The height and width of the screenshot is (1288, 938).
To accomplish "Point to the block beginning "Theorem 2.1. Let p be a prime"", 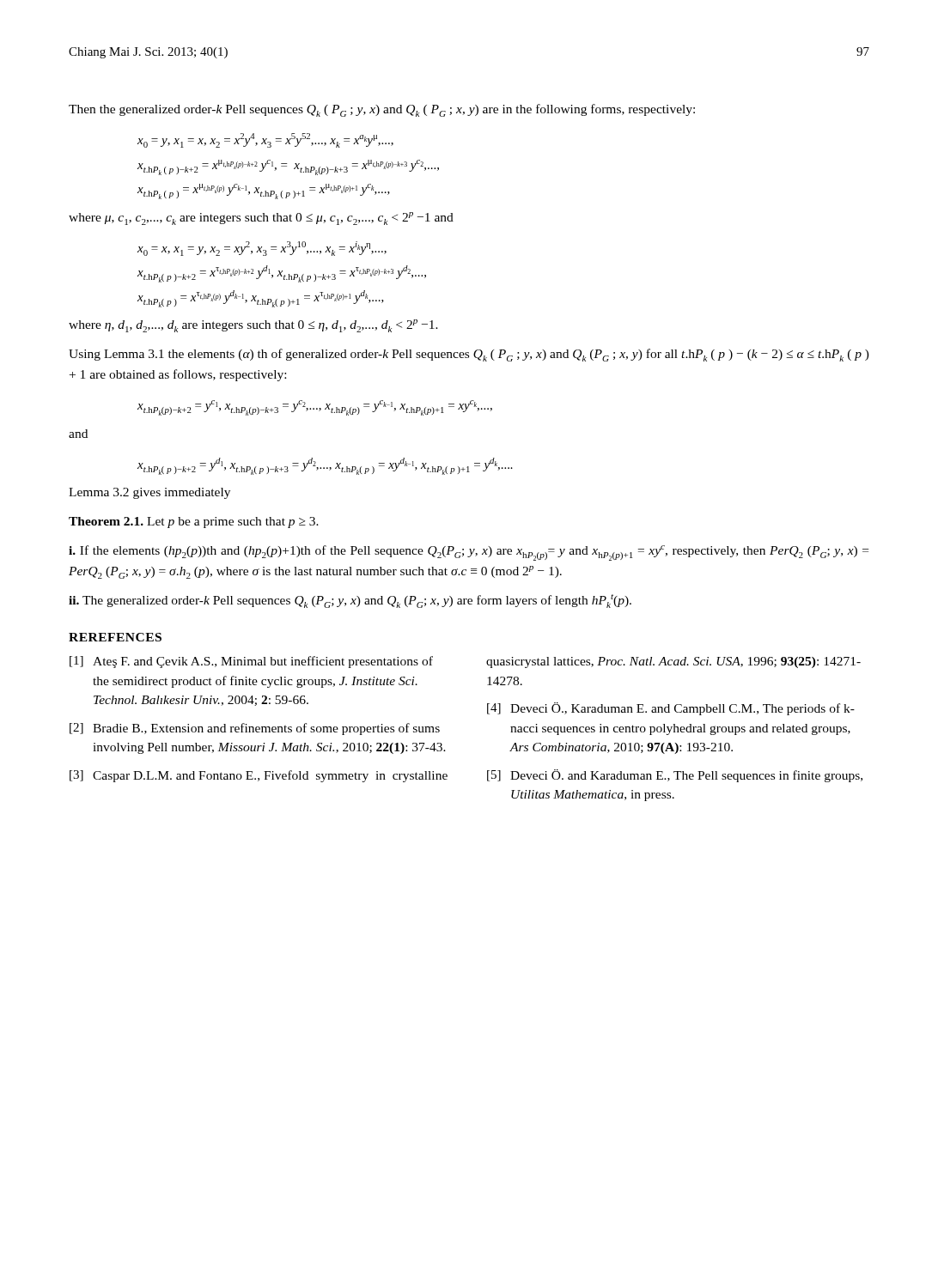I will click(x=194, y=521).
